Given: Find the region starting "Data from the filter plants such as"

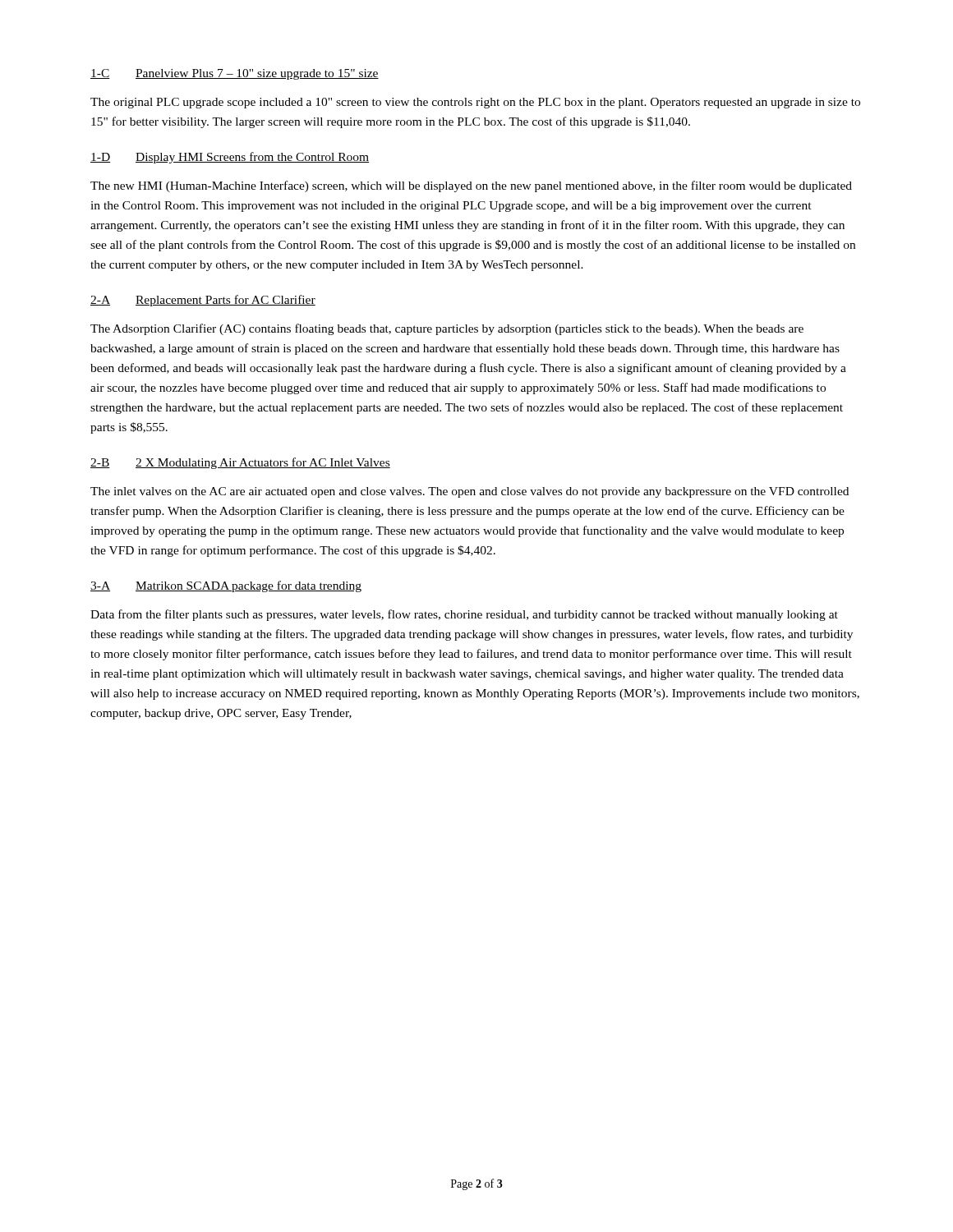Looking at the screenshot, I should 475,663.
